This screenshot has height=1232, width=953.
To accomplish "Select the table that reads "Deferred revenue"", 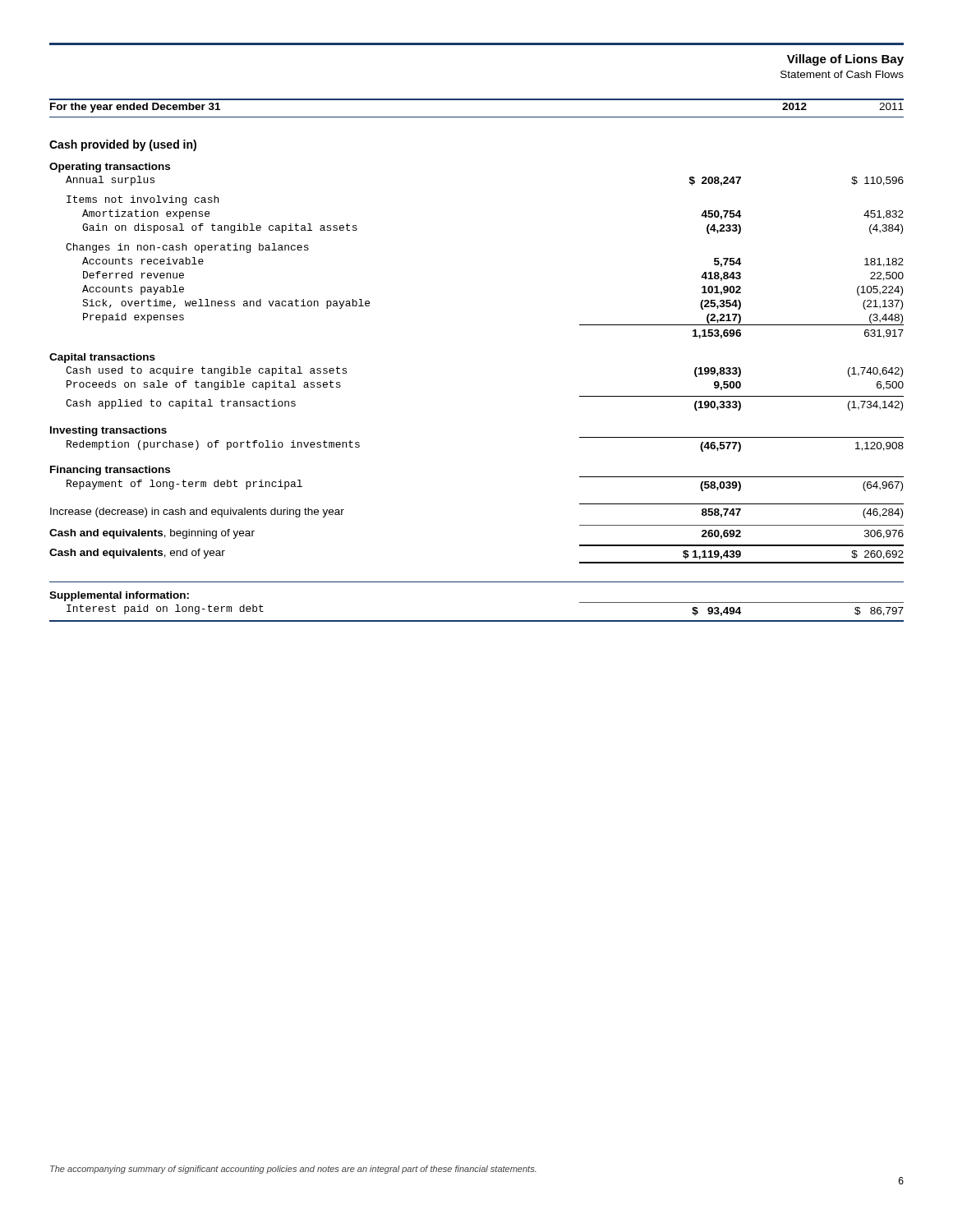I will [476, 373].
